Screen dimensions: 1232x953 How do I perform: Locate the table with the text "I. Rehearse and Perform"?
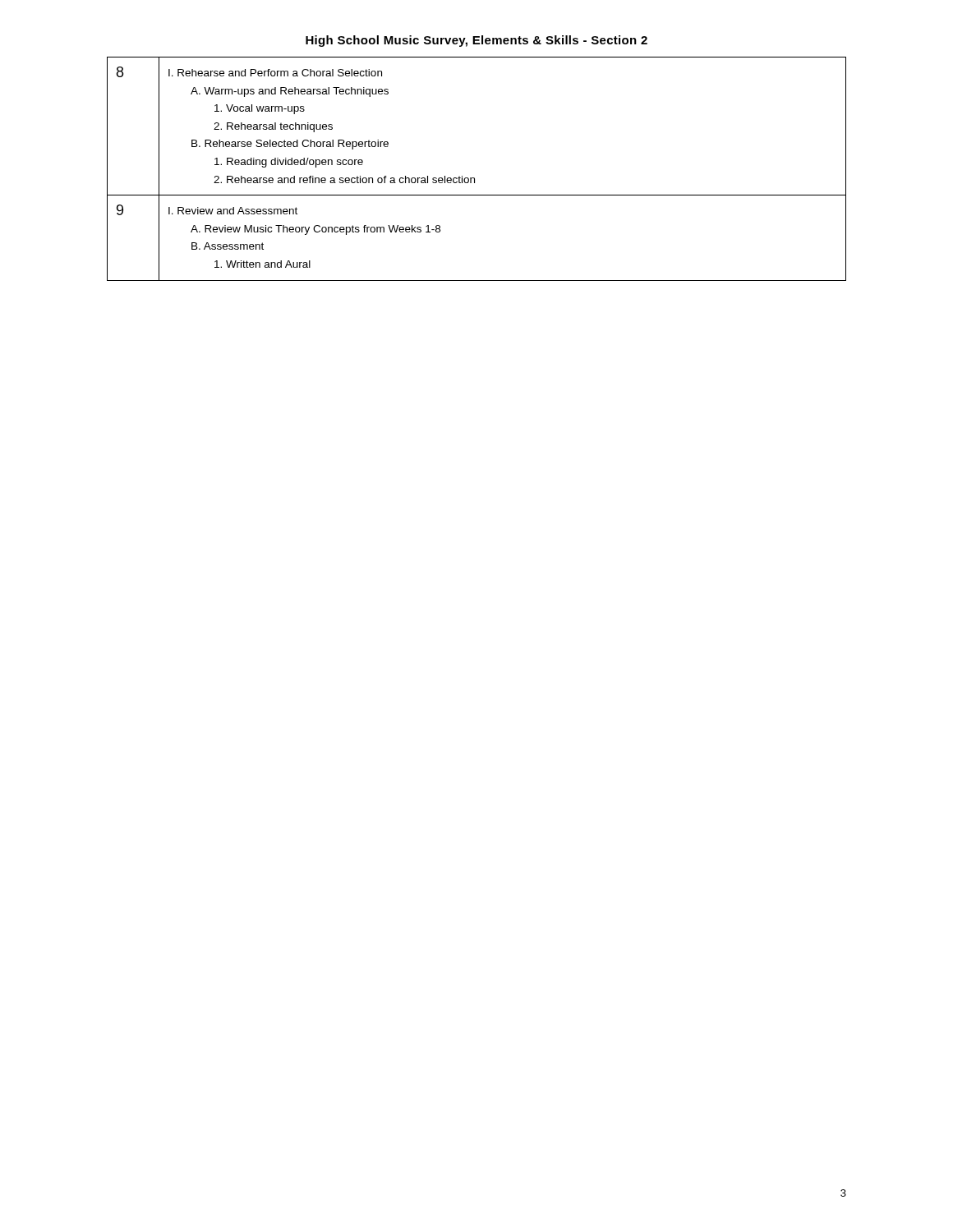pyautogui.click(x=476, y=169)
